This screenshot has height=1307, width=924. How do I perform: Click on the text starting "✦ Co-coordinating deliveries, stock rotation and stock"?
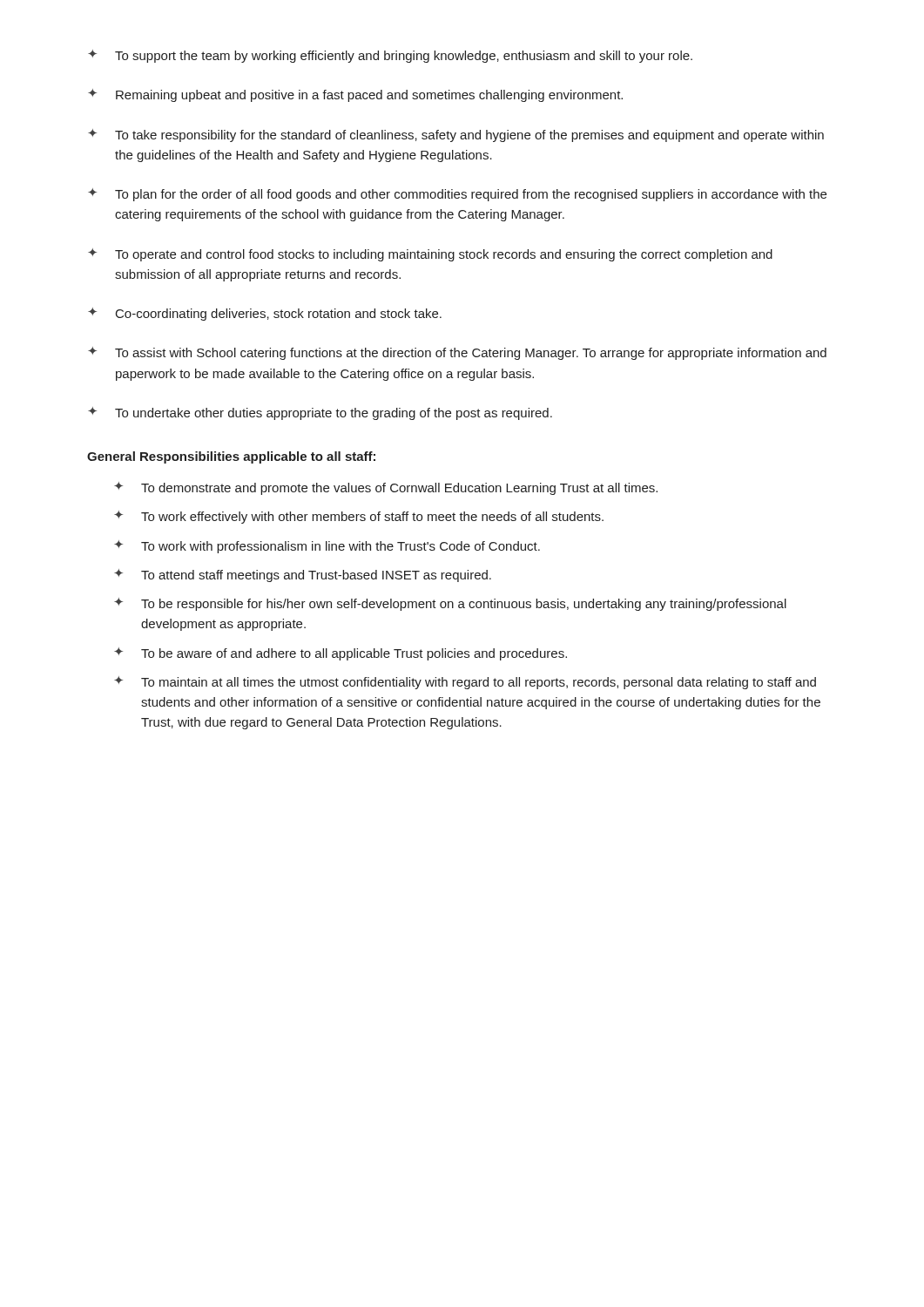click(265, 314)
